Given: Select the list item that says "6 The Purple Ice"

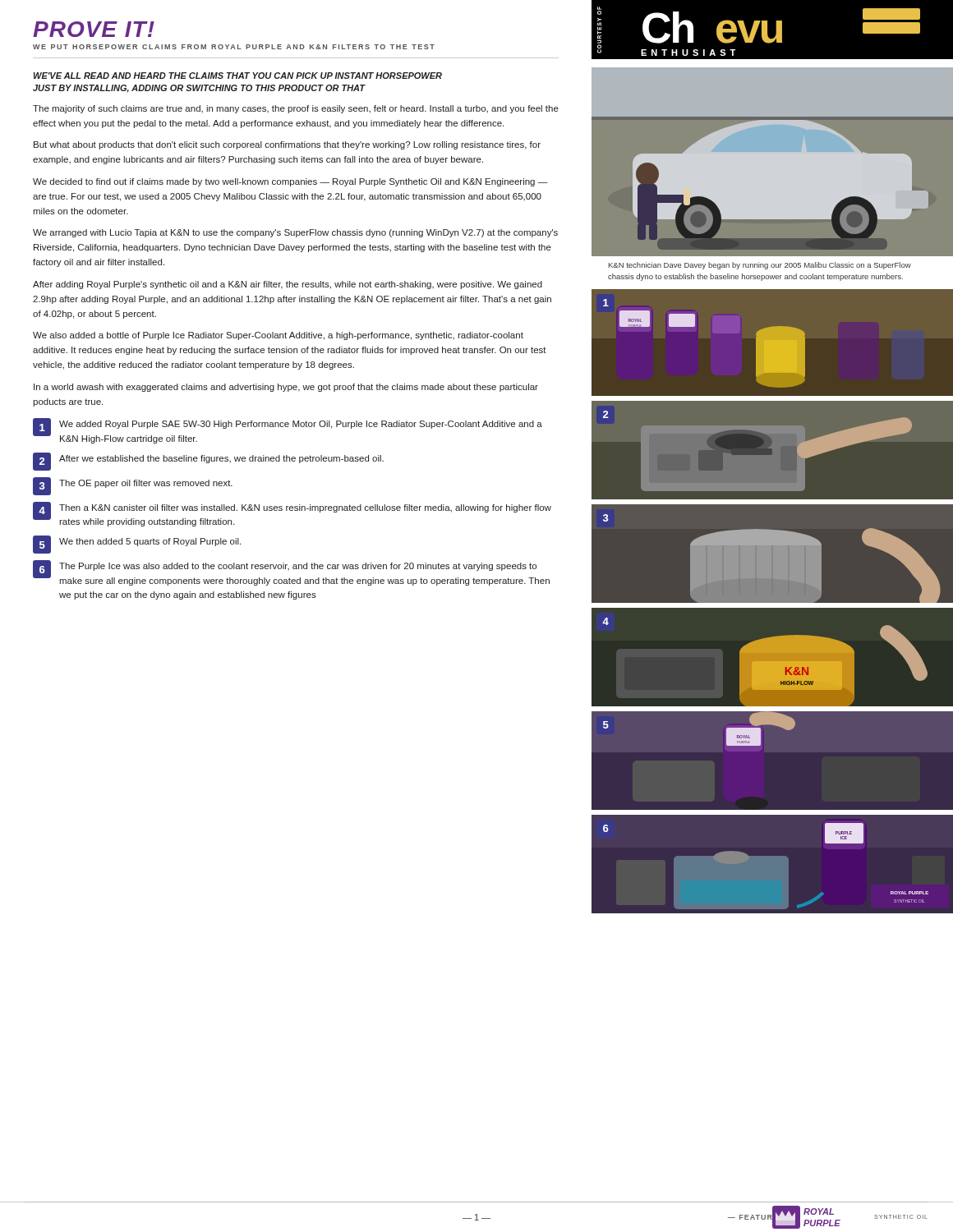Looking at the screenshot, I should pyautogui.click(x=296, y=581).
